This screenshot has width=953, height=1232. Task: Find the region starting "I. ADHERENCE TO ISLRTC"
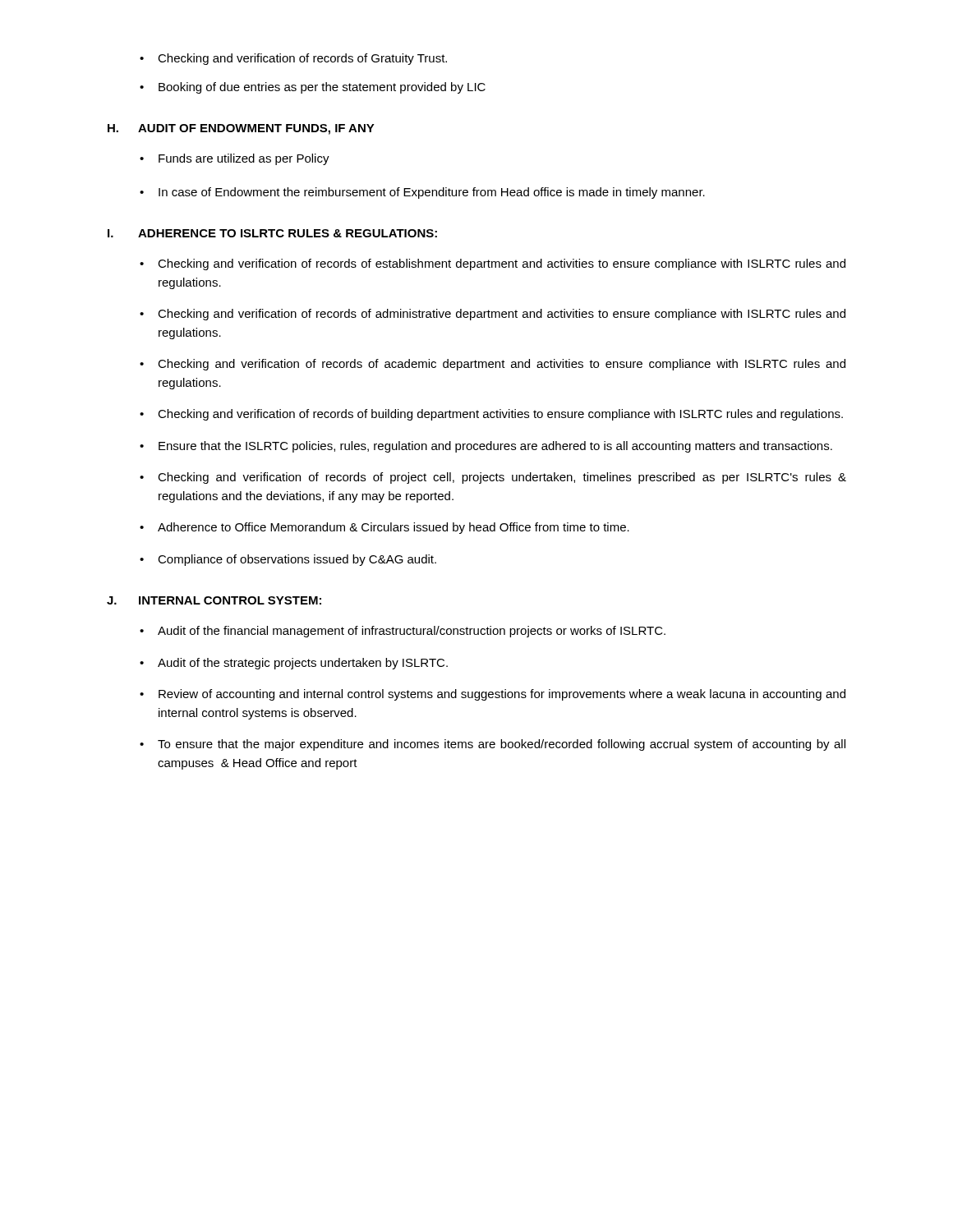click(x=272, y=233)
